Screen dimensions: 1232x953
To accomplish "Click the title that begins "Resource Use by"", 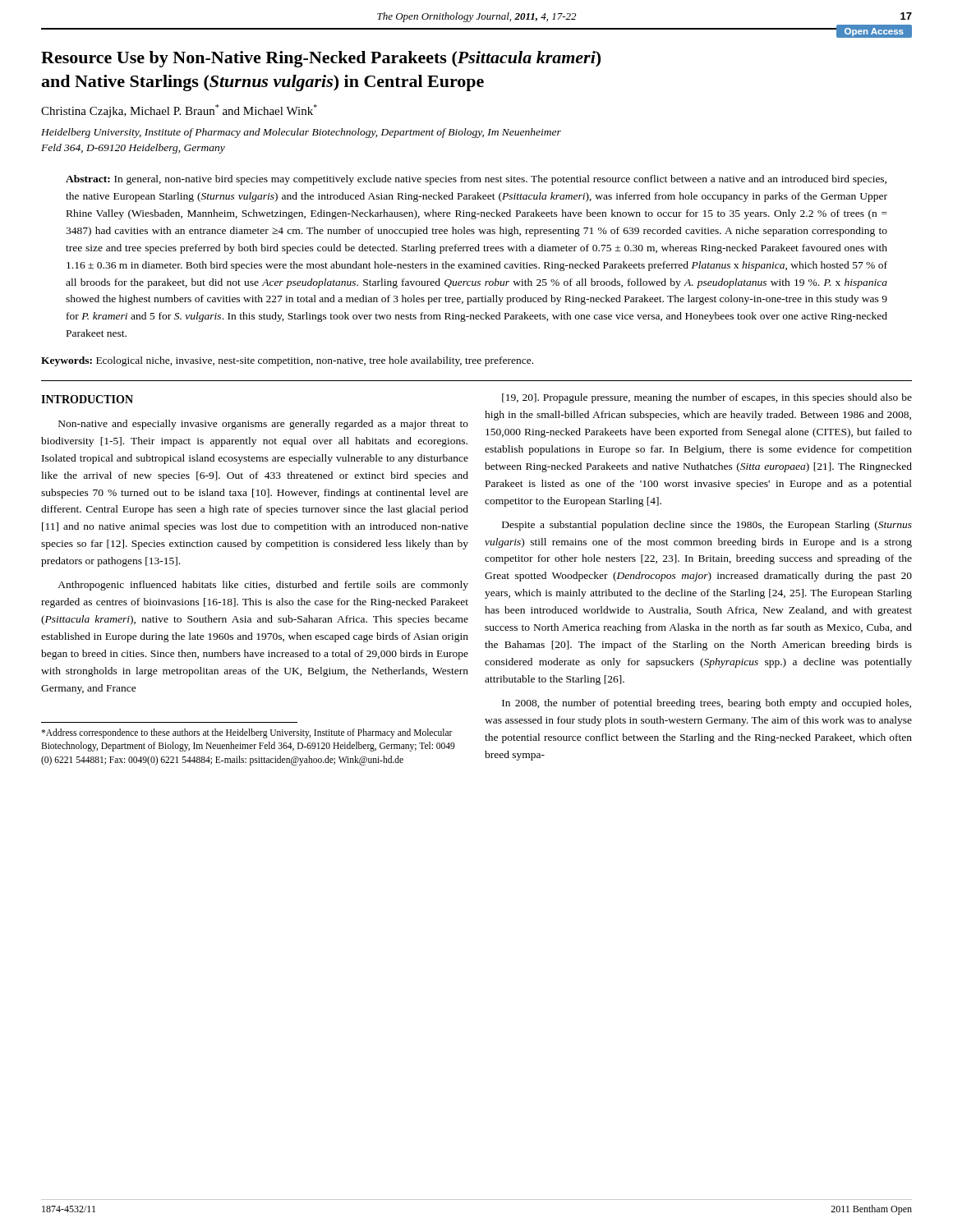I will [x=321, y=69].
